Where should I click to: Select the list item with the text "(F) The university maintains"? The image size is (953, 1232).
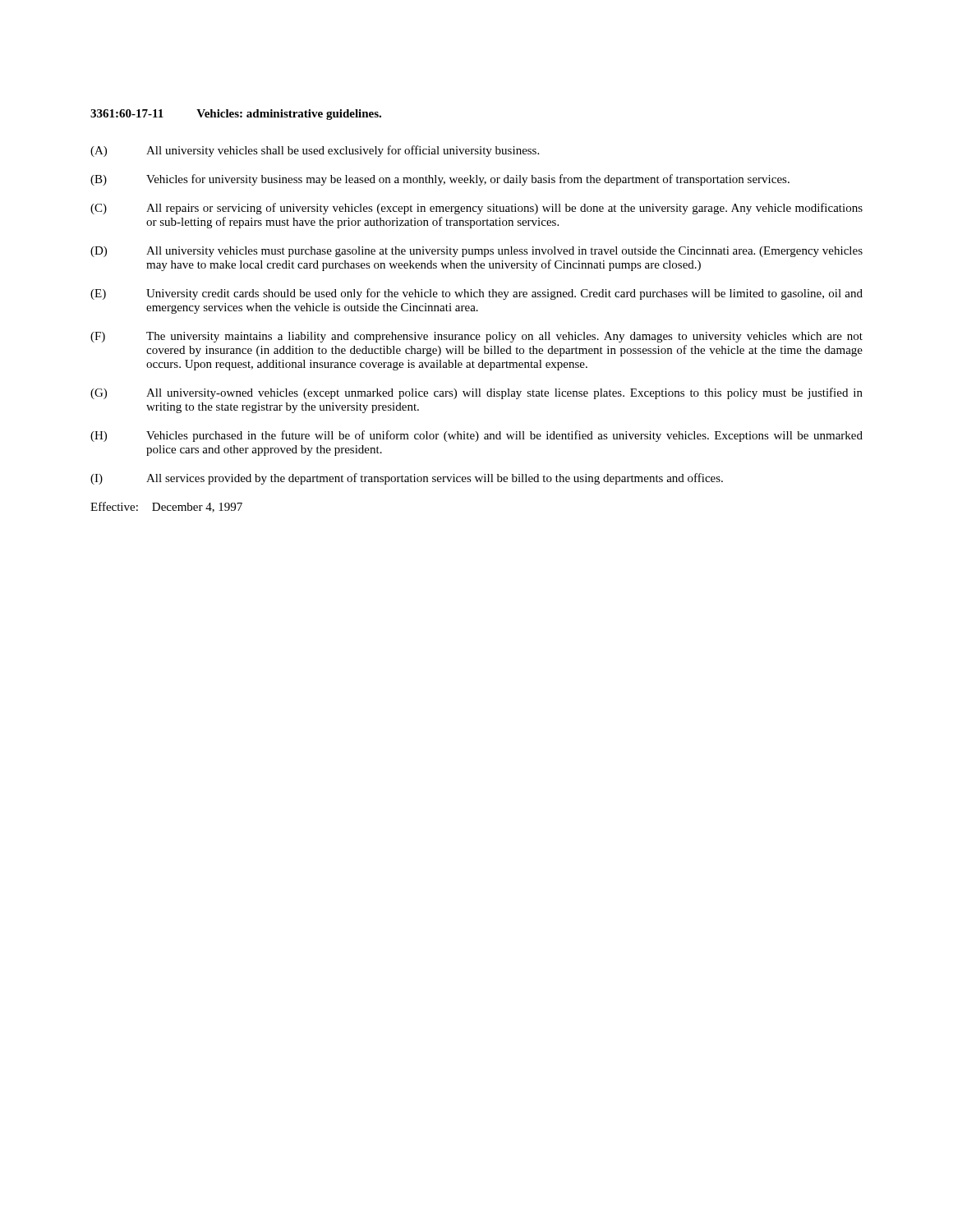tap(476, 350)
